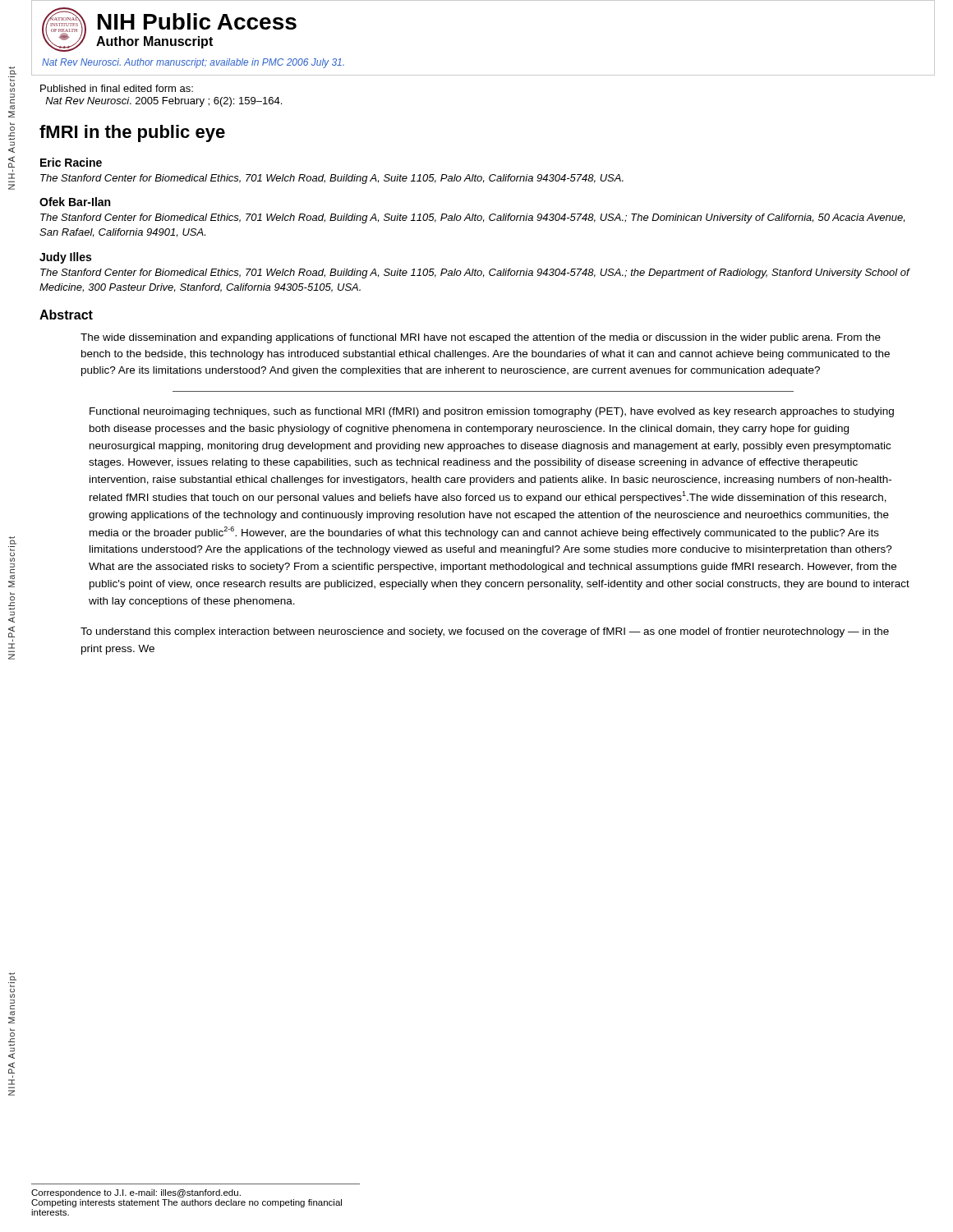Click on the text block with the text "Judy Illes The"
The image size is (953, 1232).
[483, 272]
